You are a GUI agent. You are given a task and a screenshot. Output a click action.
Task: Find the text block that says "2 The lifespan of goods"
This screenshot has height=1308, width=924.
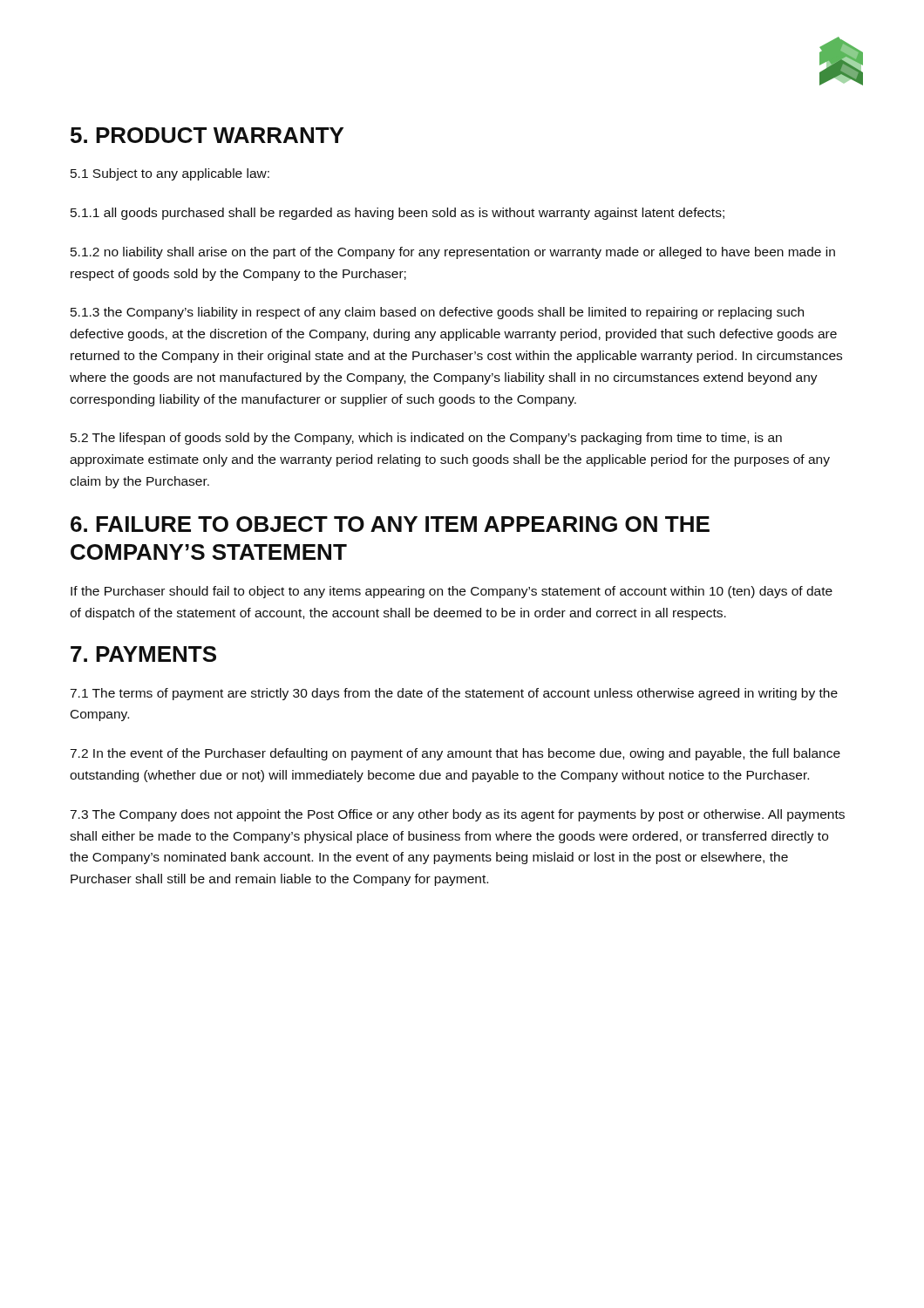pos(450,459)
